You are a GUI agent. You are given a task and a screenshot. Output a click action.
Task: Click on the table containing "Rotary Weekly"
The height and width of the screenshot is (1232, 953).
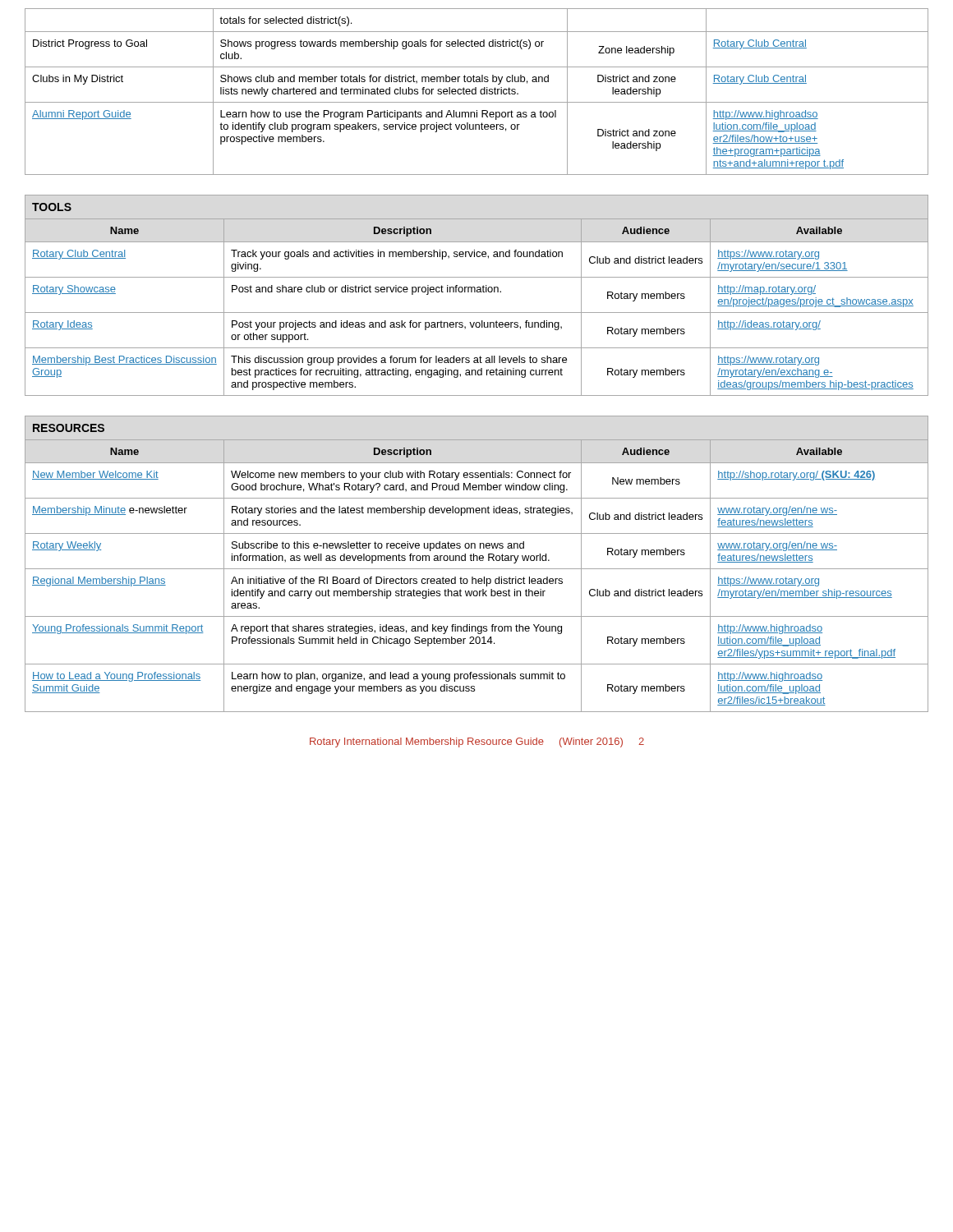click(x=476, y=564)
